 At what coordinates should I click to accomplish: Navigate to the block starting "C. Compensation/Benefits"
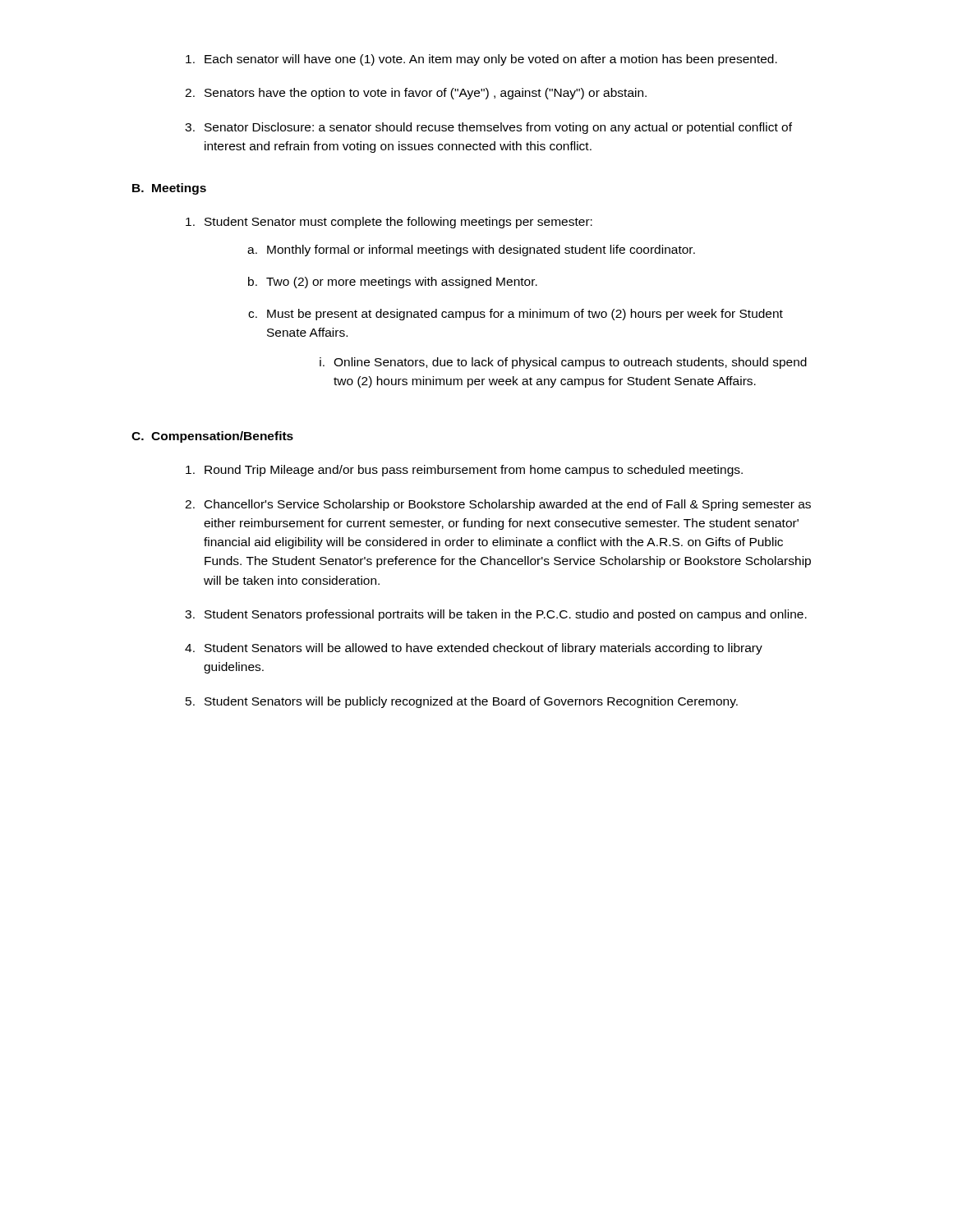pyautogui.click(x=212, y=436)
